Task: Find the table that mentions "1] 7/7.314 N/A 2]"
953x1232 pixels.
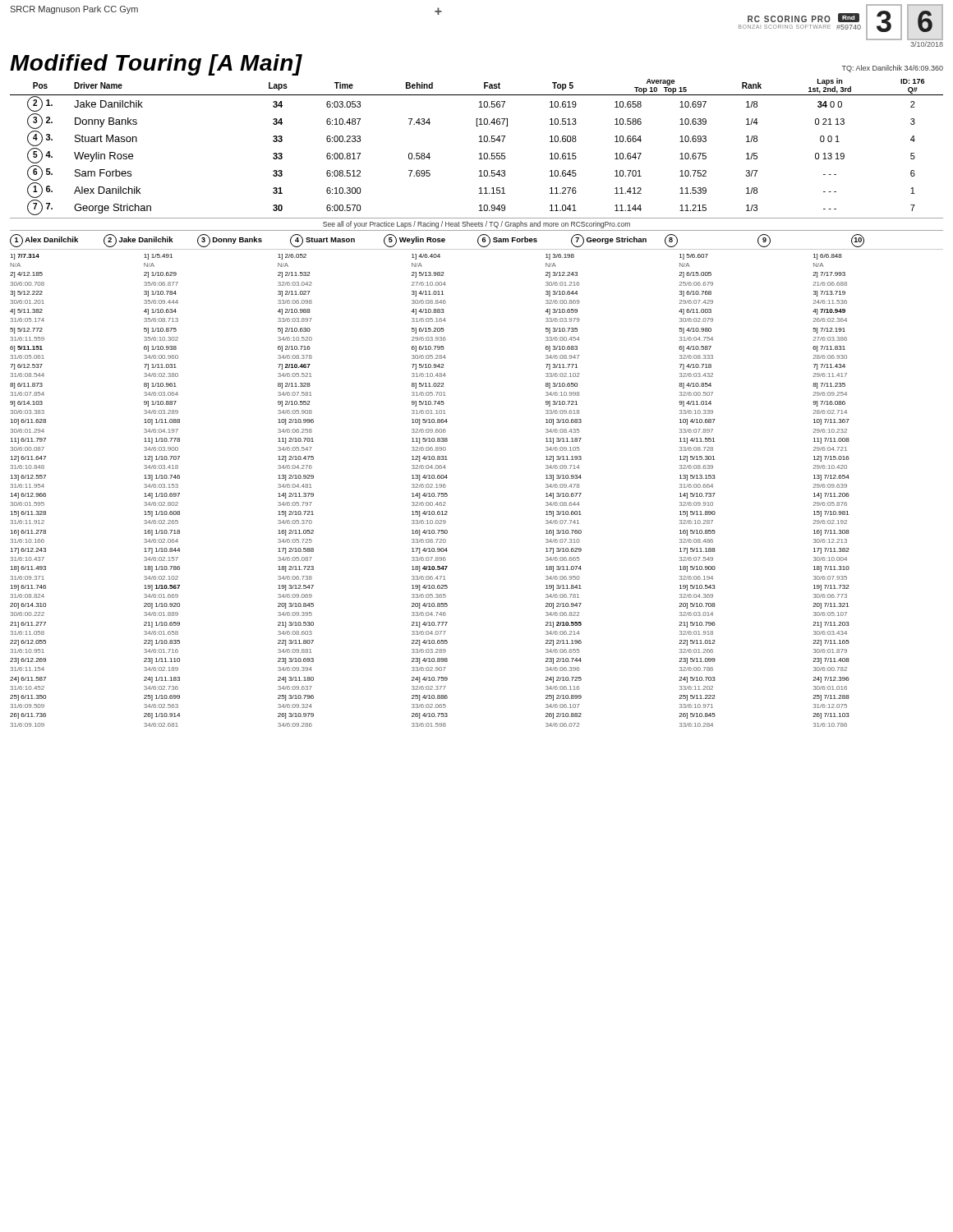Action: (x=476, y=490)
